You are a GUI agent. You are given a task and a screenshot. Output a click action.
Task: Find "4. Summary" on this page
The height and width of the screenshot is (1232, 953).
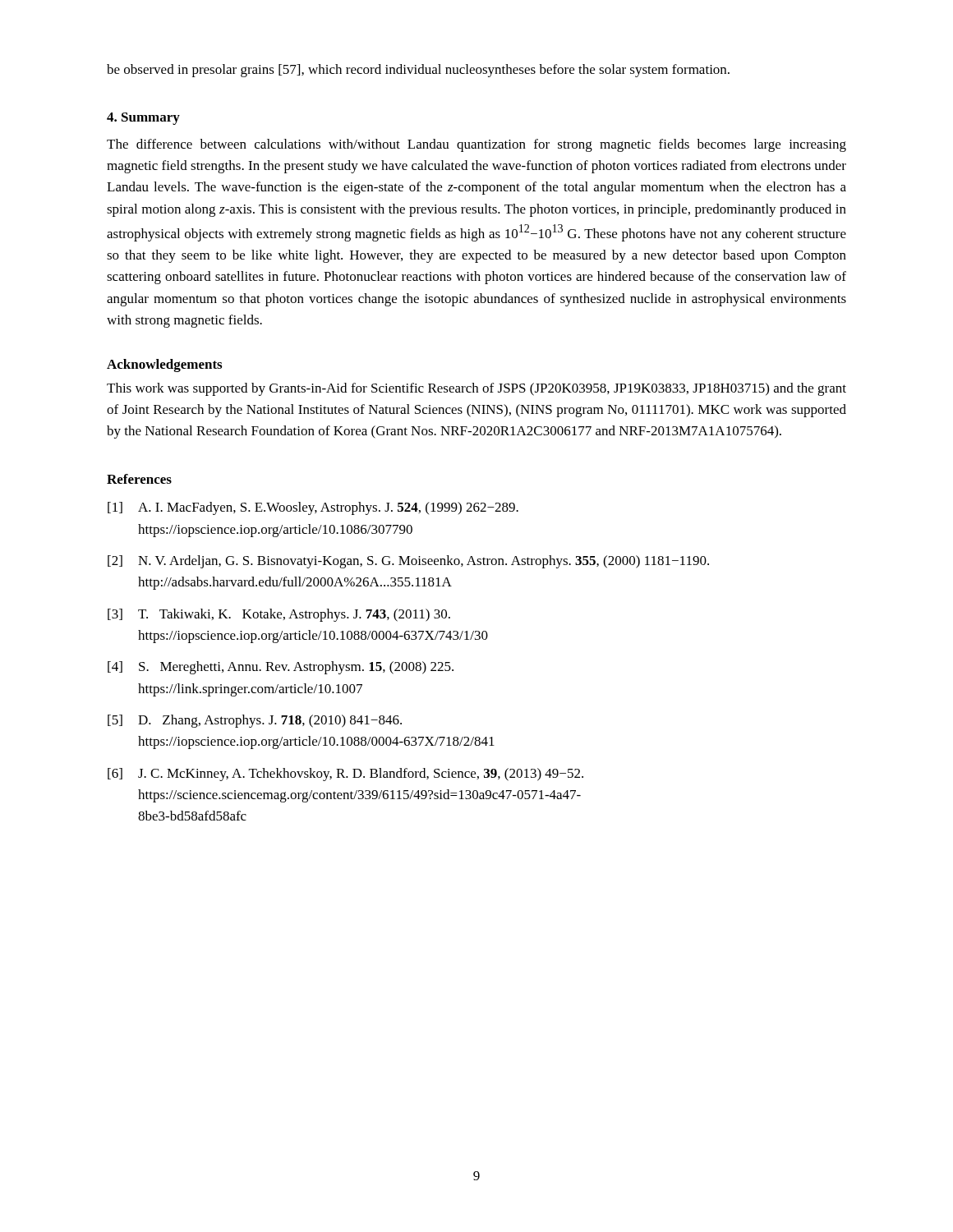pos(143,117)
